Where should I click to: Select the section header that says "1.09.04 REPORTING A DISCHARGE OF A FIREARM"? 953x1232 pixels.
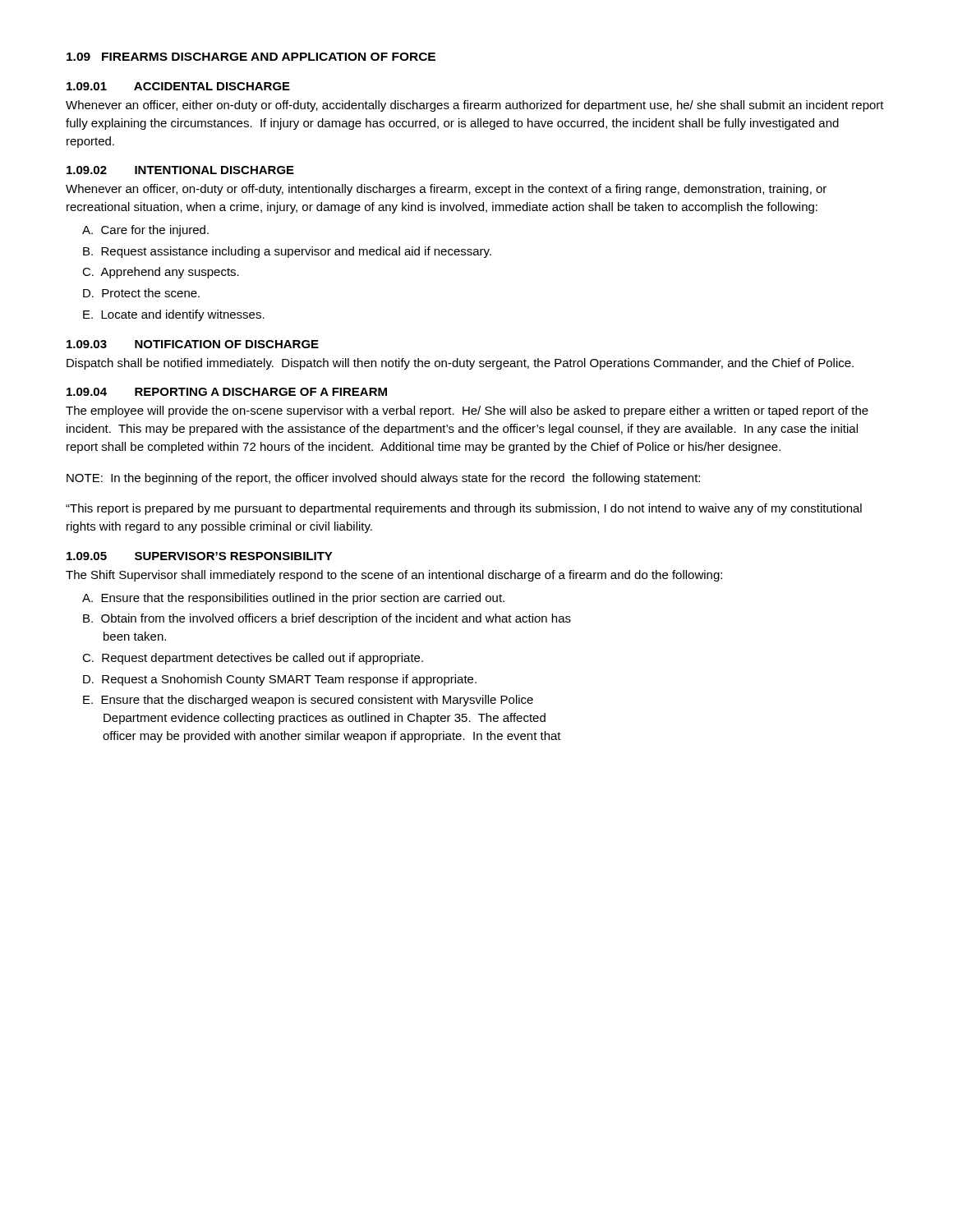[227, 392]
